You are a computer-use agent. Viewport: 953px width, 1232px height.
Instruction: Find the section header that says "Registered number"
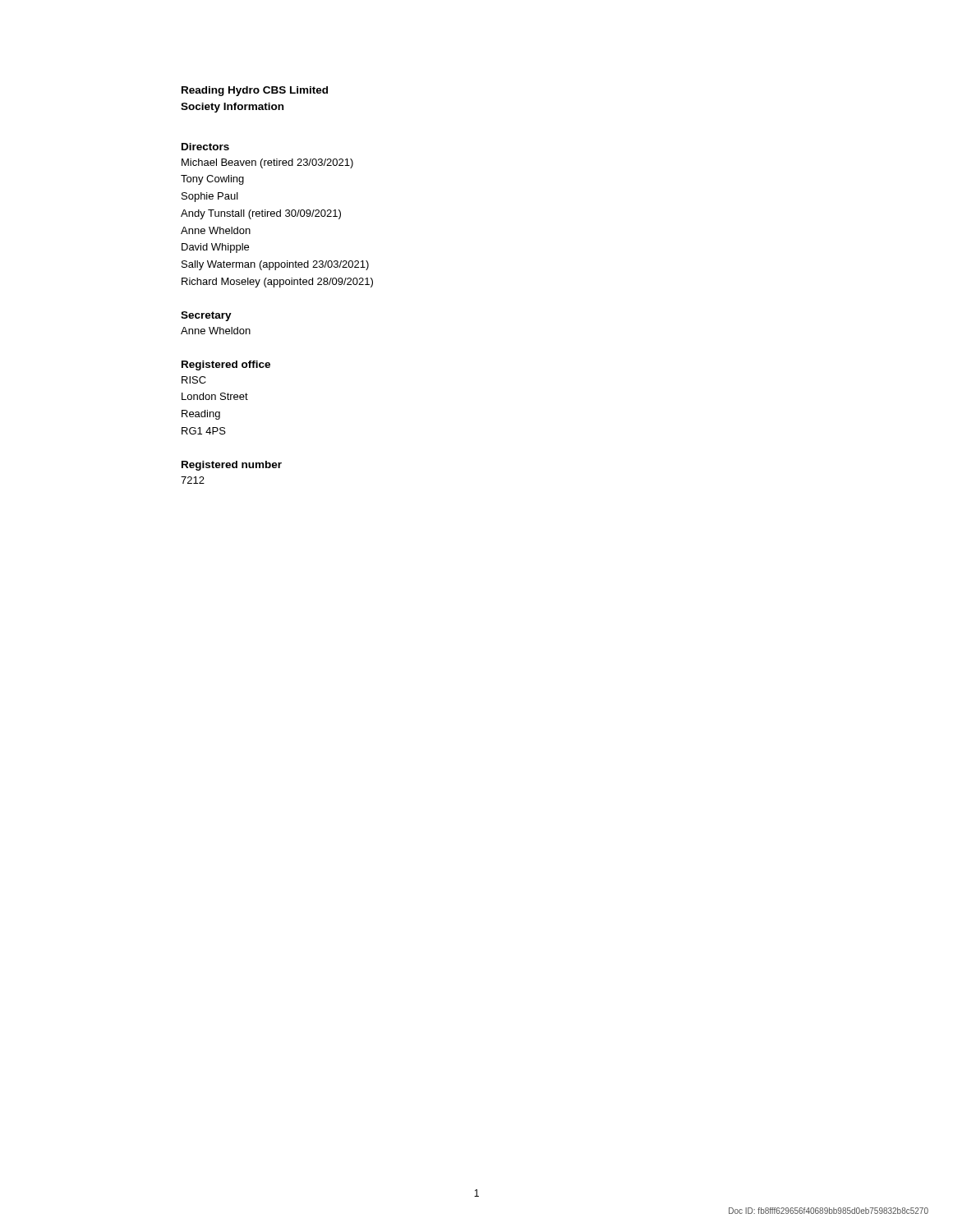pos(231,464)
